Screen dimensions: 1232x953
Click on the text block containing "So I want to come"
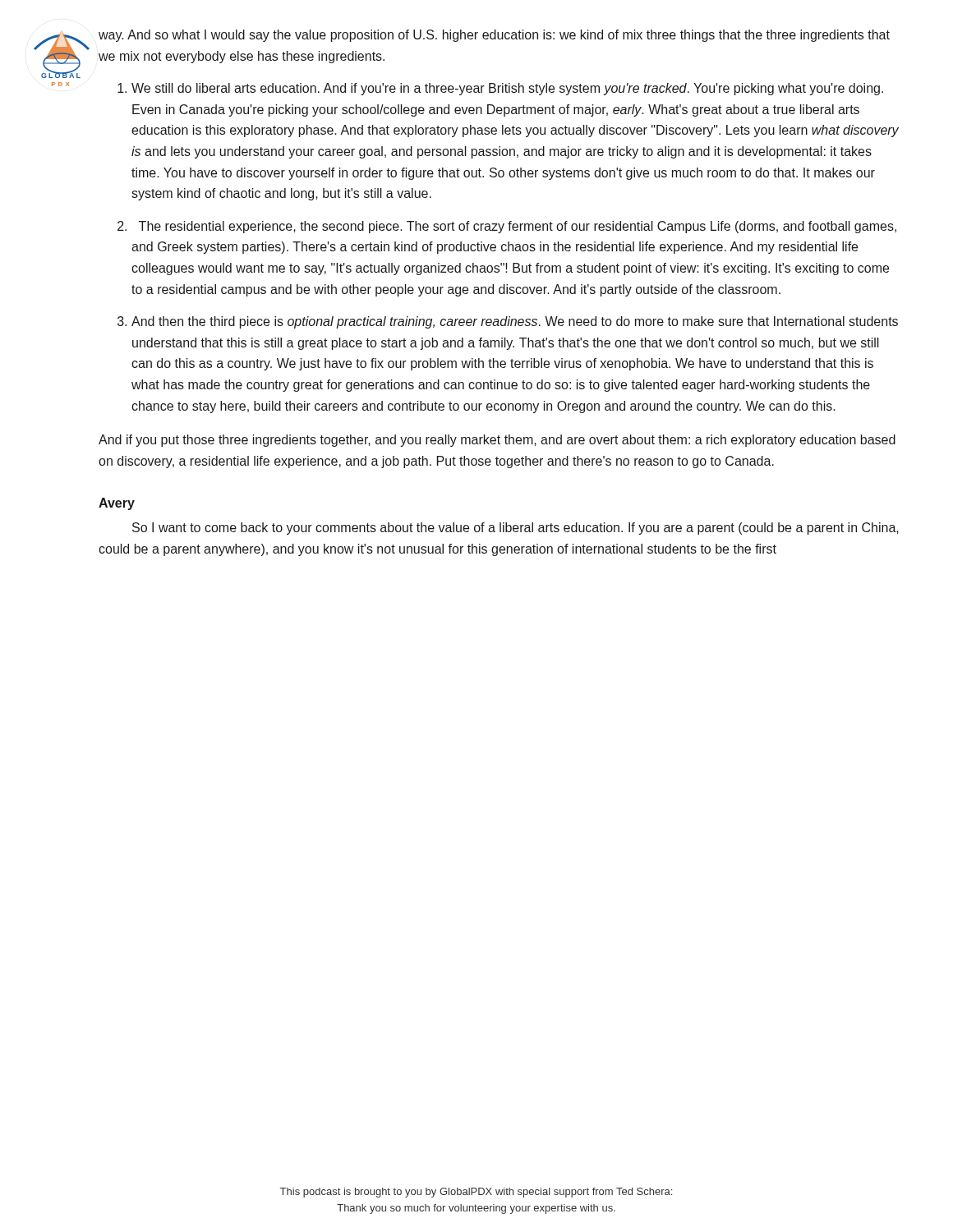[499, 538]
